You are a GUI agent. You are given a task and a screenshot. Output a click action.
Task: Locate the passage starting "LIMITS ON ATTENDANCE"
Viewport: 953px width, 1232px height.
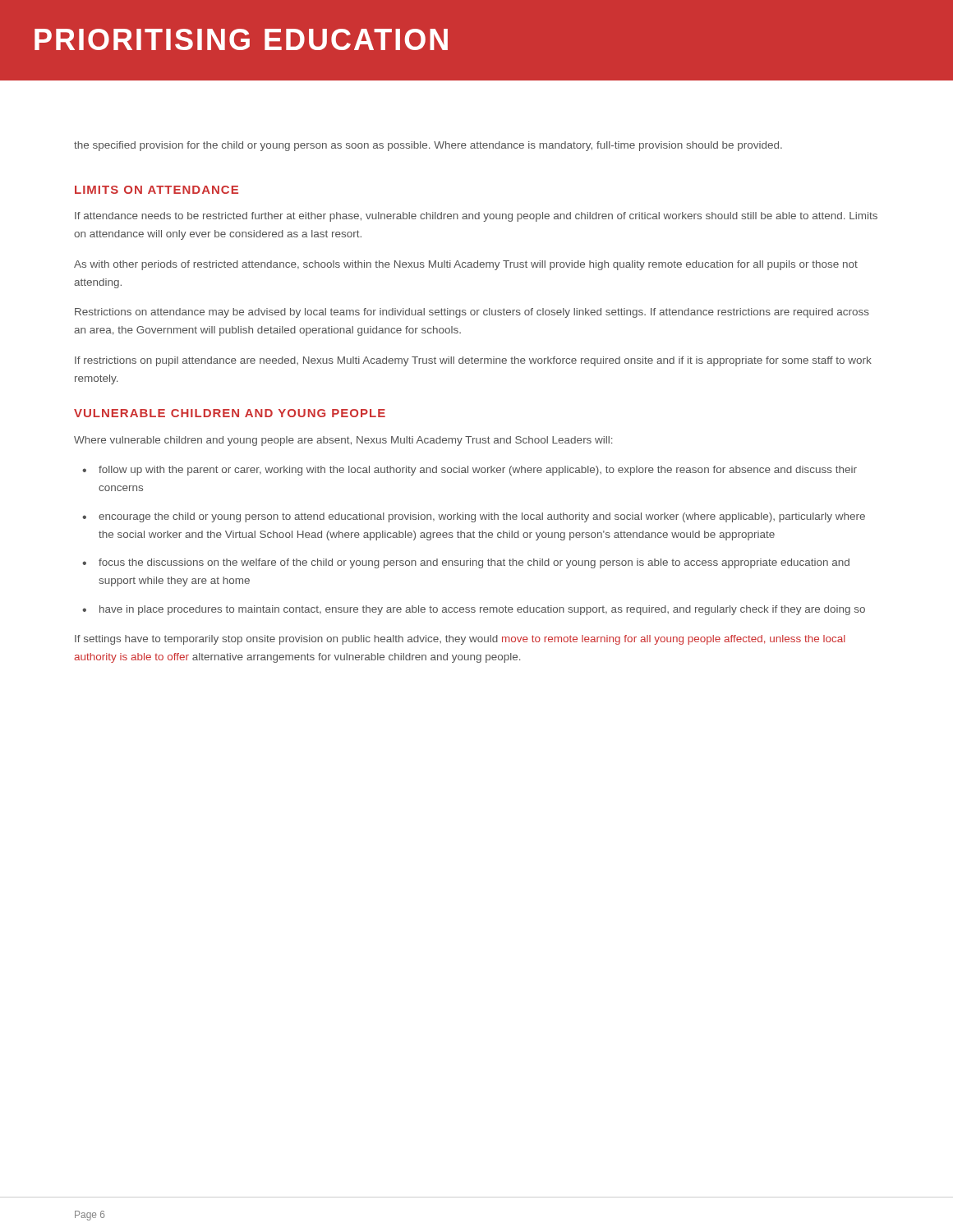157,189
